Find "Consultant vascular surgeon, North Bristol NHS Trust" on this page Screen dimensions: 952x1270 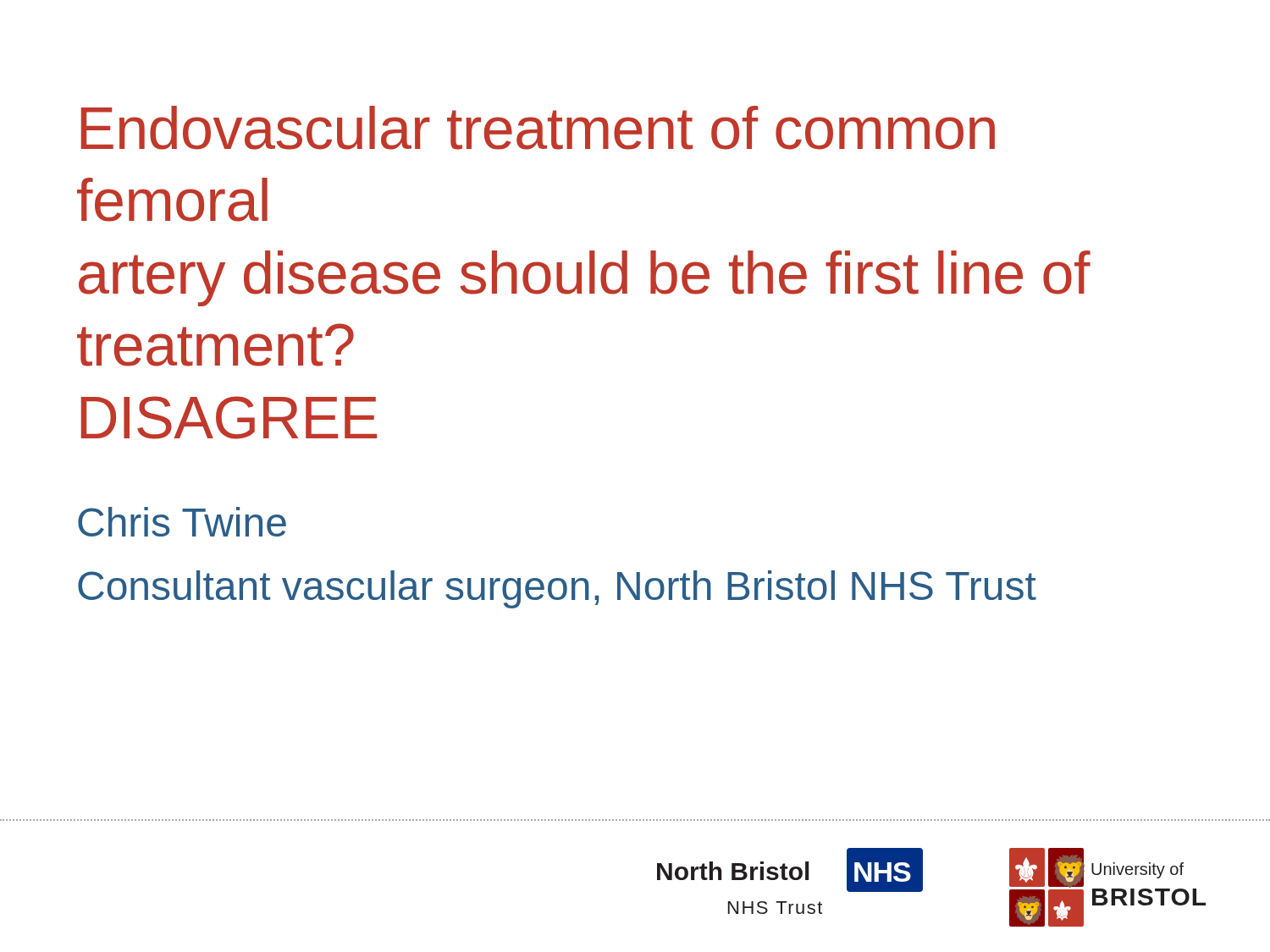coord(556,586)
